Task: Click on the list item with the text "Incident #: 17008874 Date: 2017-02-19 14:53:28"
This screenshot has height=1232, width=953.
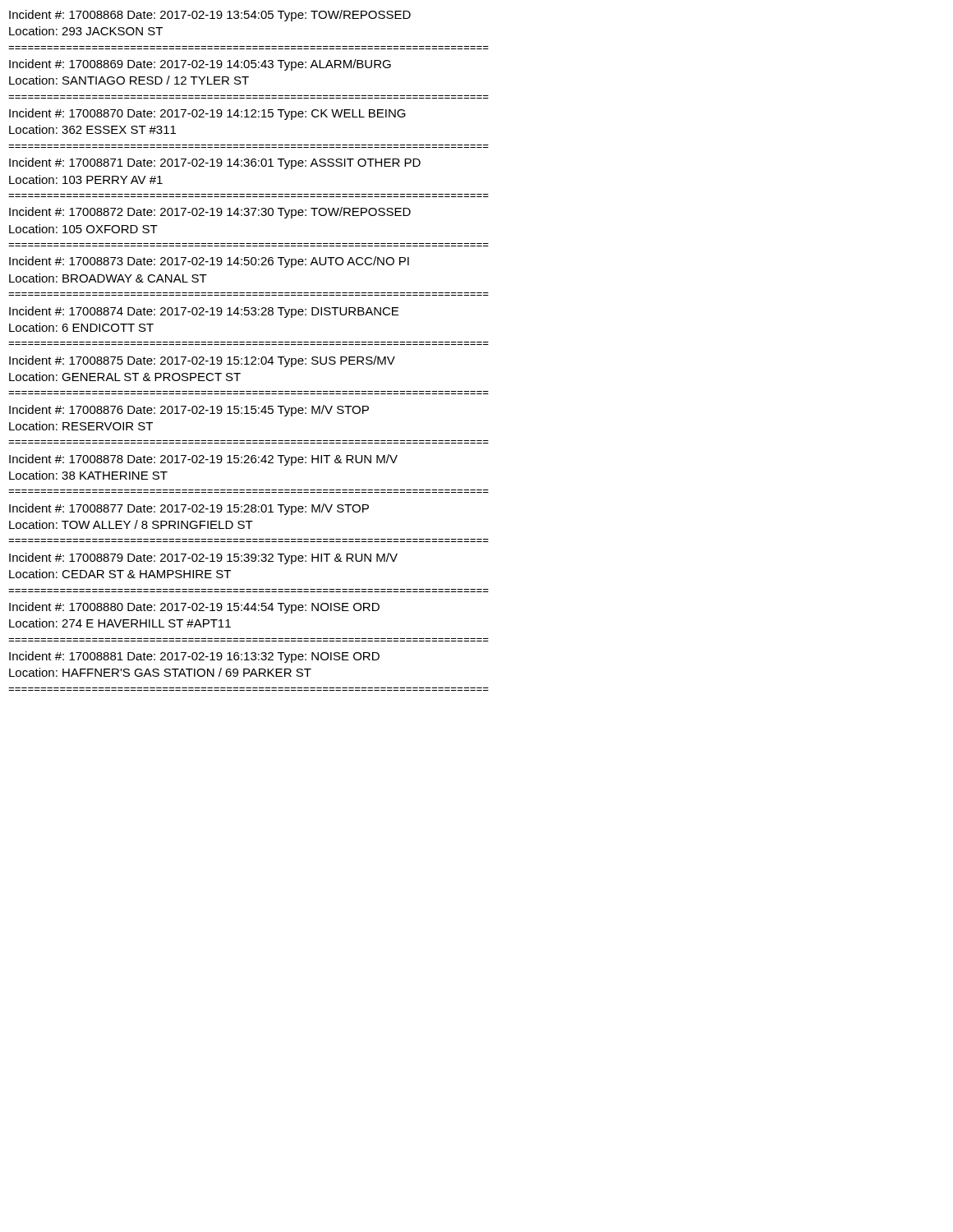Action: coord(204,312)
